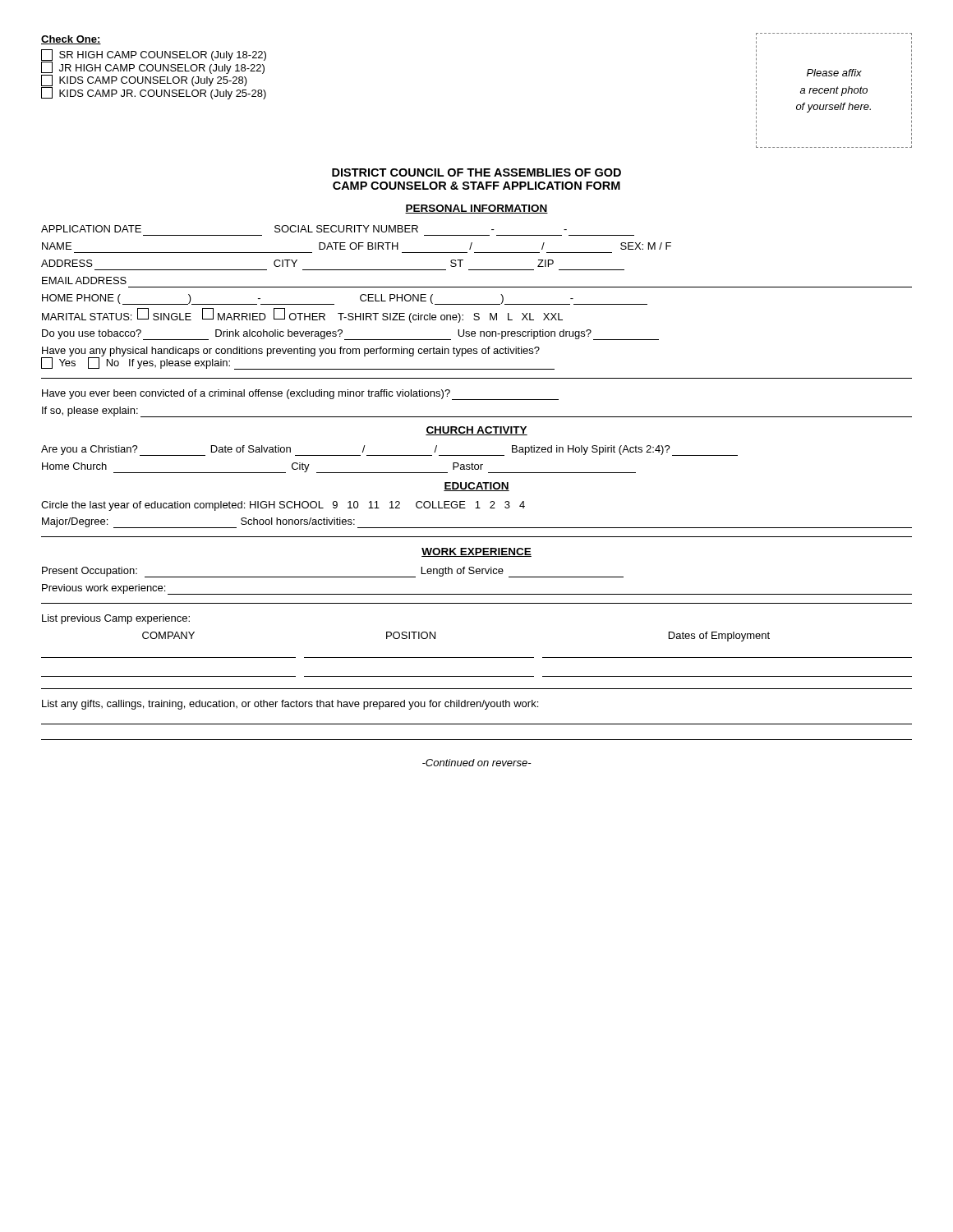Select the passage starting "Home Church City Pastor"
This screenshot has width=953, height=1232.
click(339, 466)
